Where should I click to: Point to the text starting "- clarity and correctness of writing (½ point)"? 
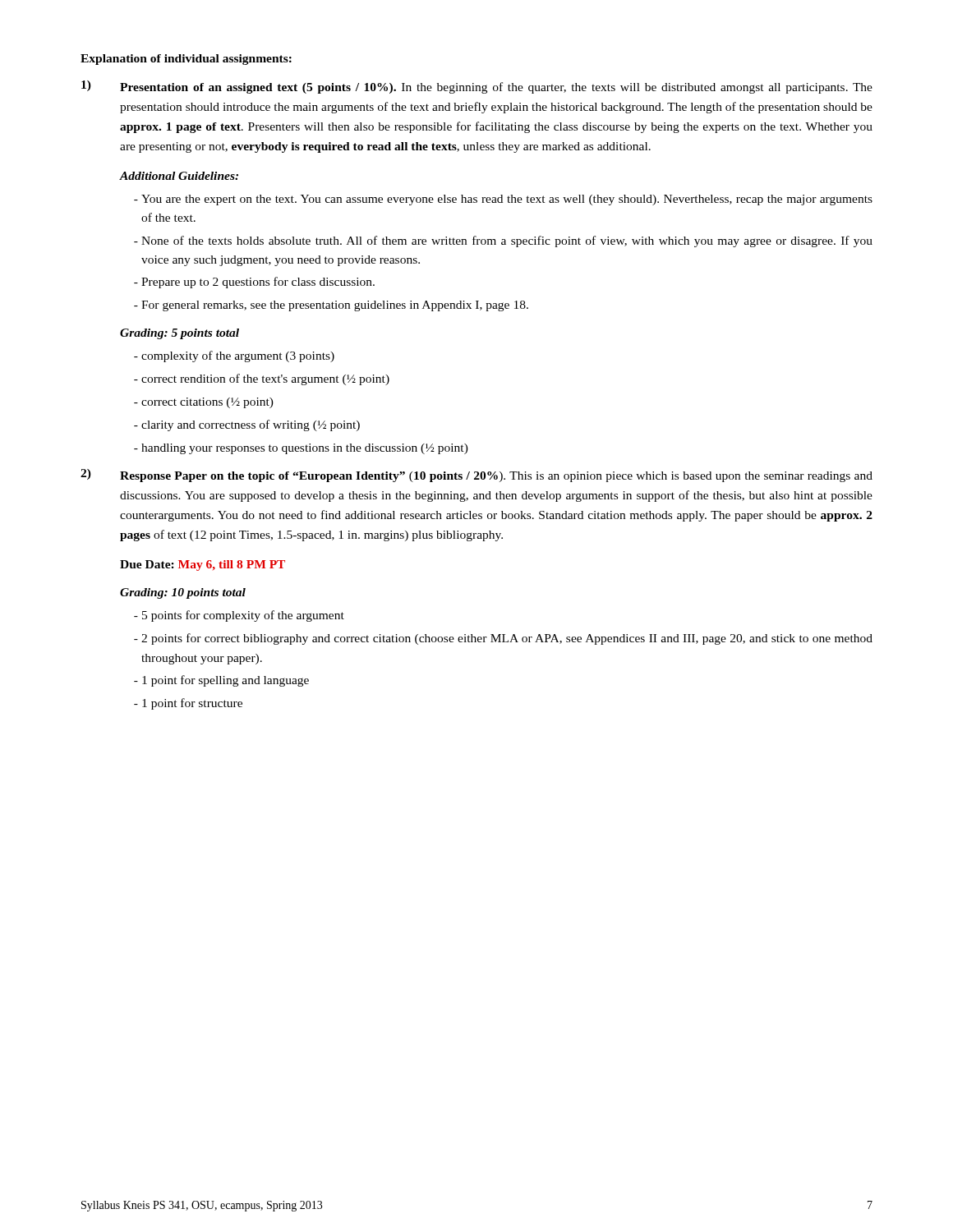click(x=247, y=425)
